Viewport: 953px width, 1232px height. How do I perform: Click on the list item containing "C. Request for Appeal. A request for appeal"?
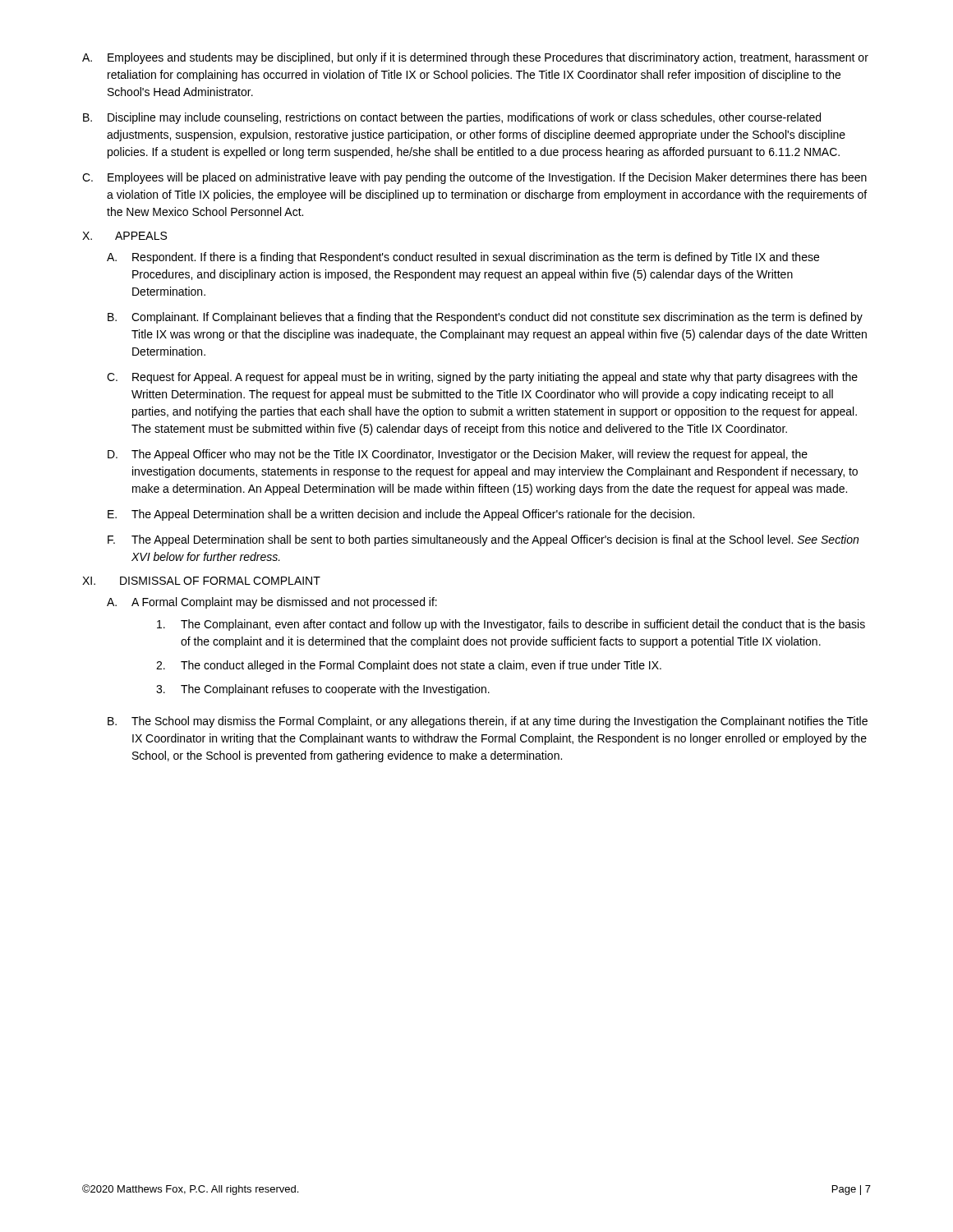coord(489,403)
